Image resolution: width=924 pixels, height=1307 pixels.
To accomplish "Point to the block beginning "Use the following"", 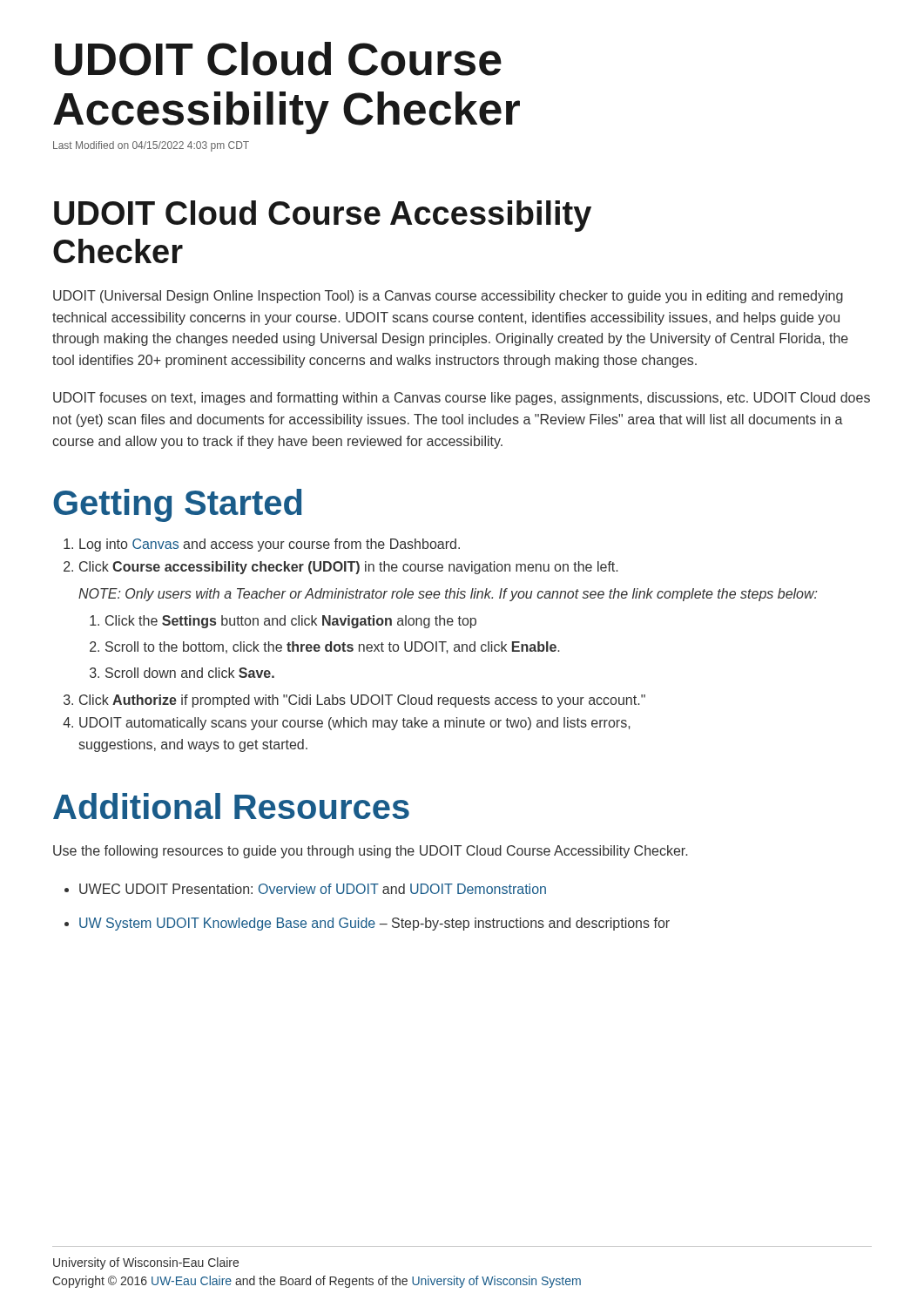I will click(462, 852).
